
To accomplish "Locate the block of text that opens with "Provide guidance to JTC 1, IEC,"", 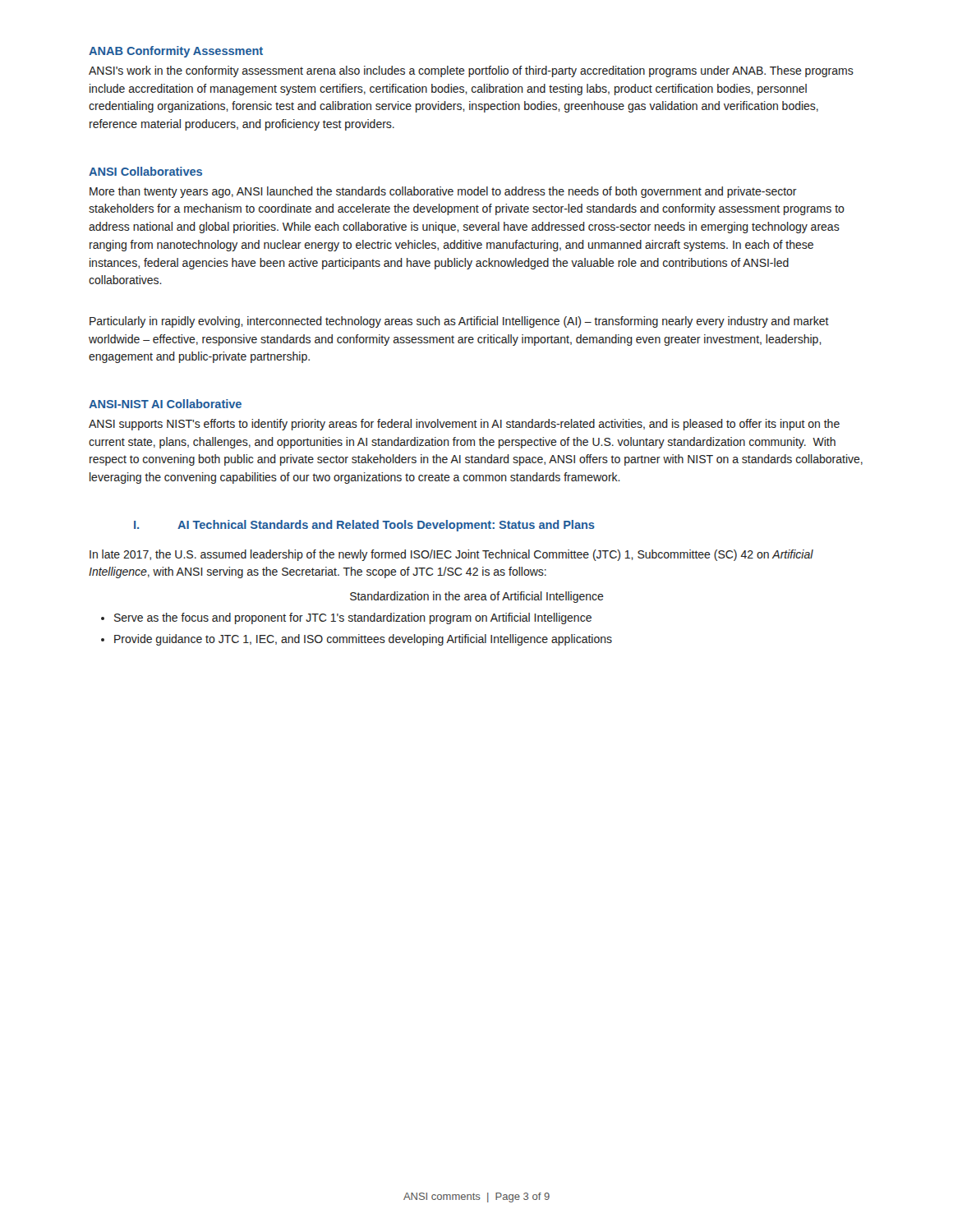I will tap(363, 639).
